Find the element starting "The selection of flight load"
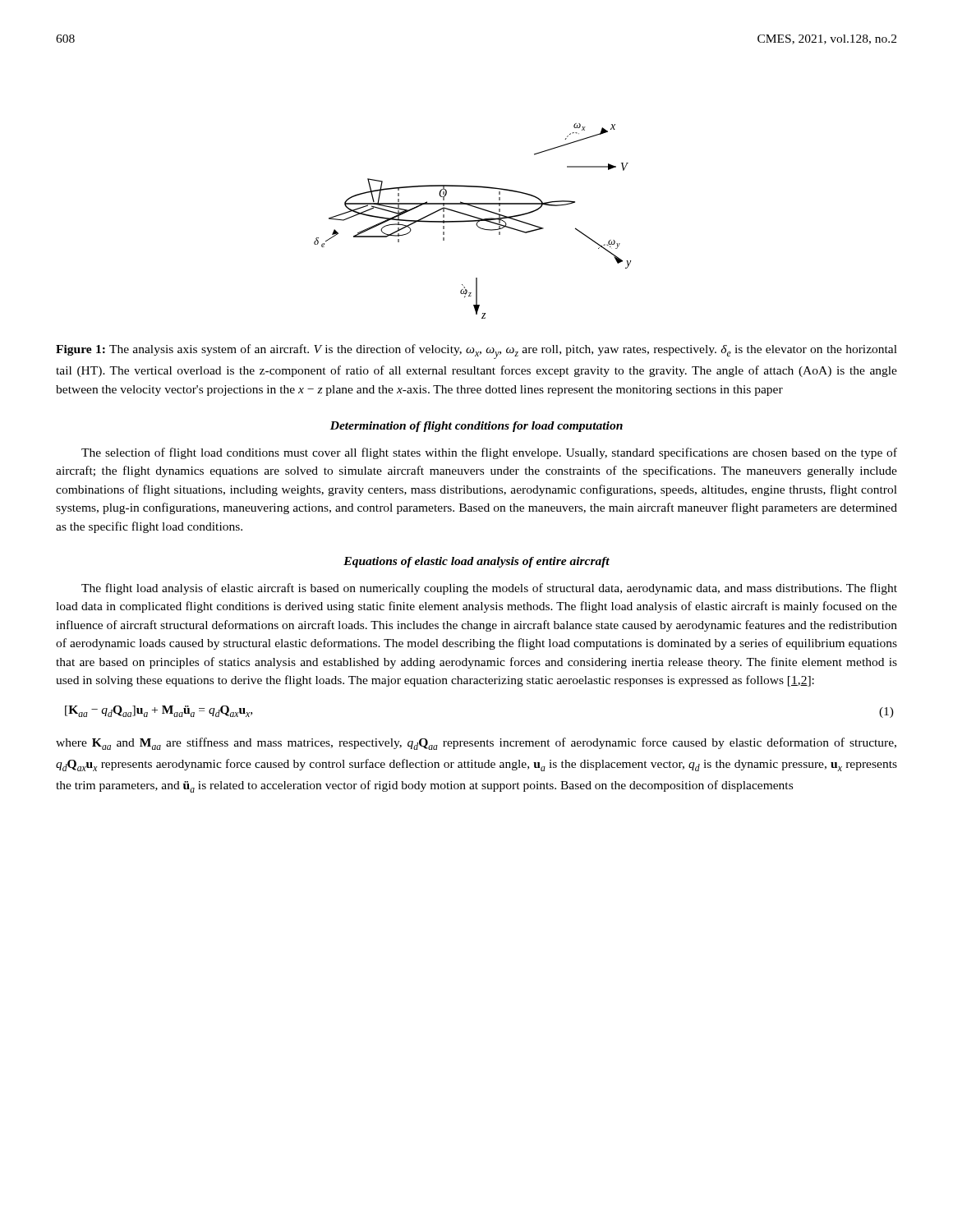This screenshot has height=1232, width=953. click(476, 489)
